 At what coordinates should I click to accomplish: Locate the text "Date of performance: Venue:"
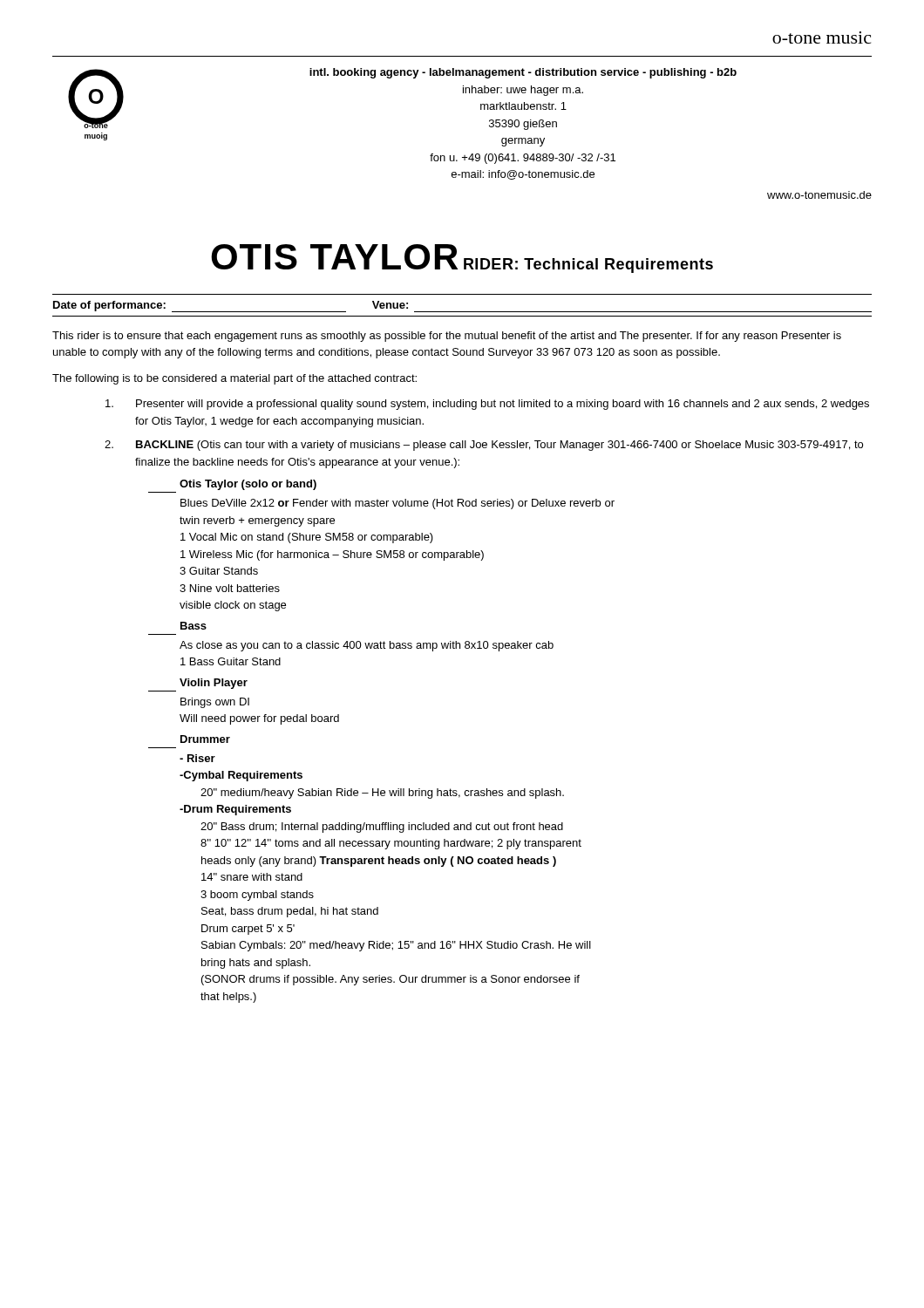coord(462,305)
